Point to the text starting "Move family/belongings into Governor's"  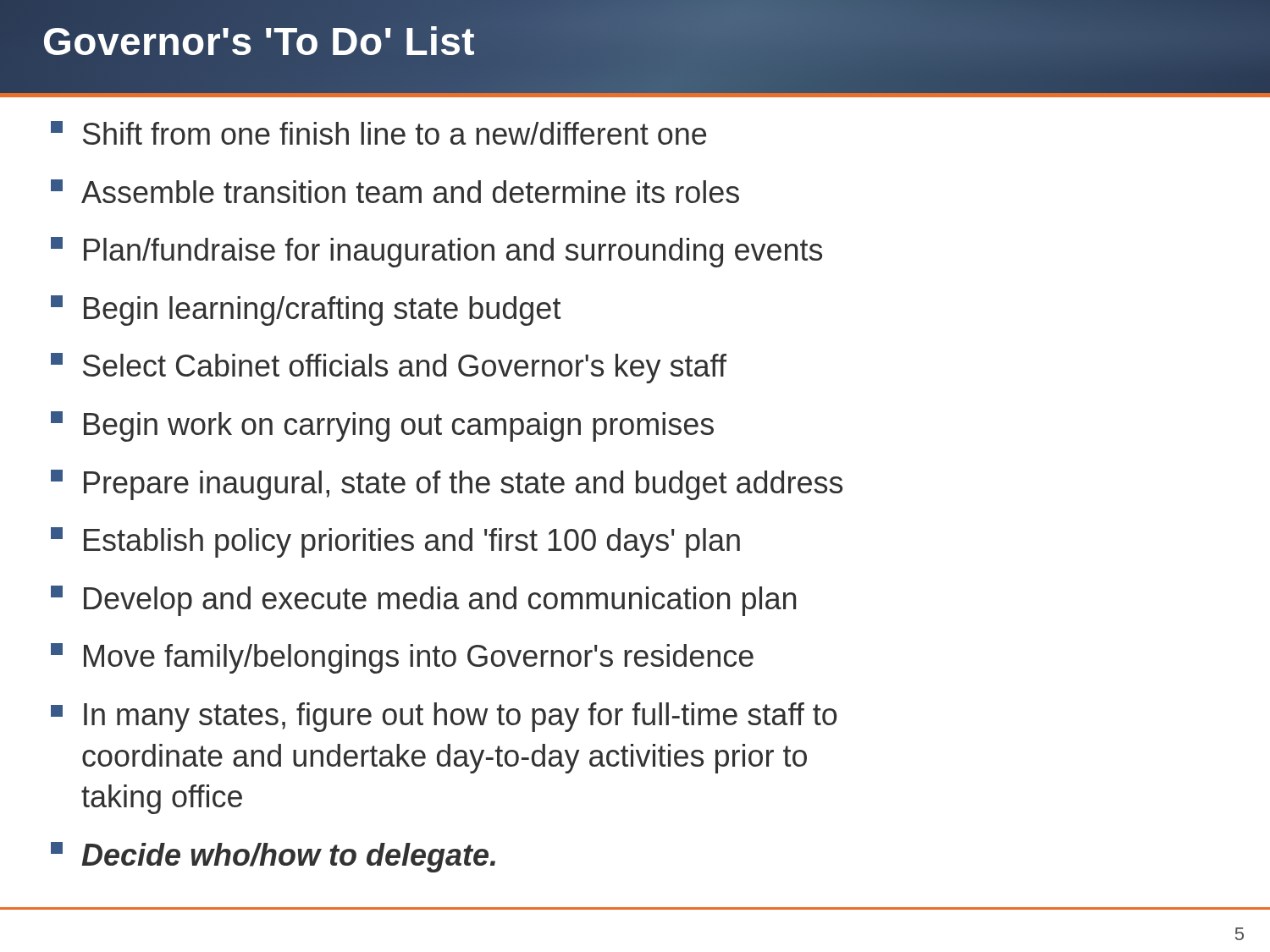tap(403, 657)
